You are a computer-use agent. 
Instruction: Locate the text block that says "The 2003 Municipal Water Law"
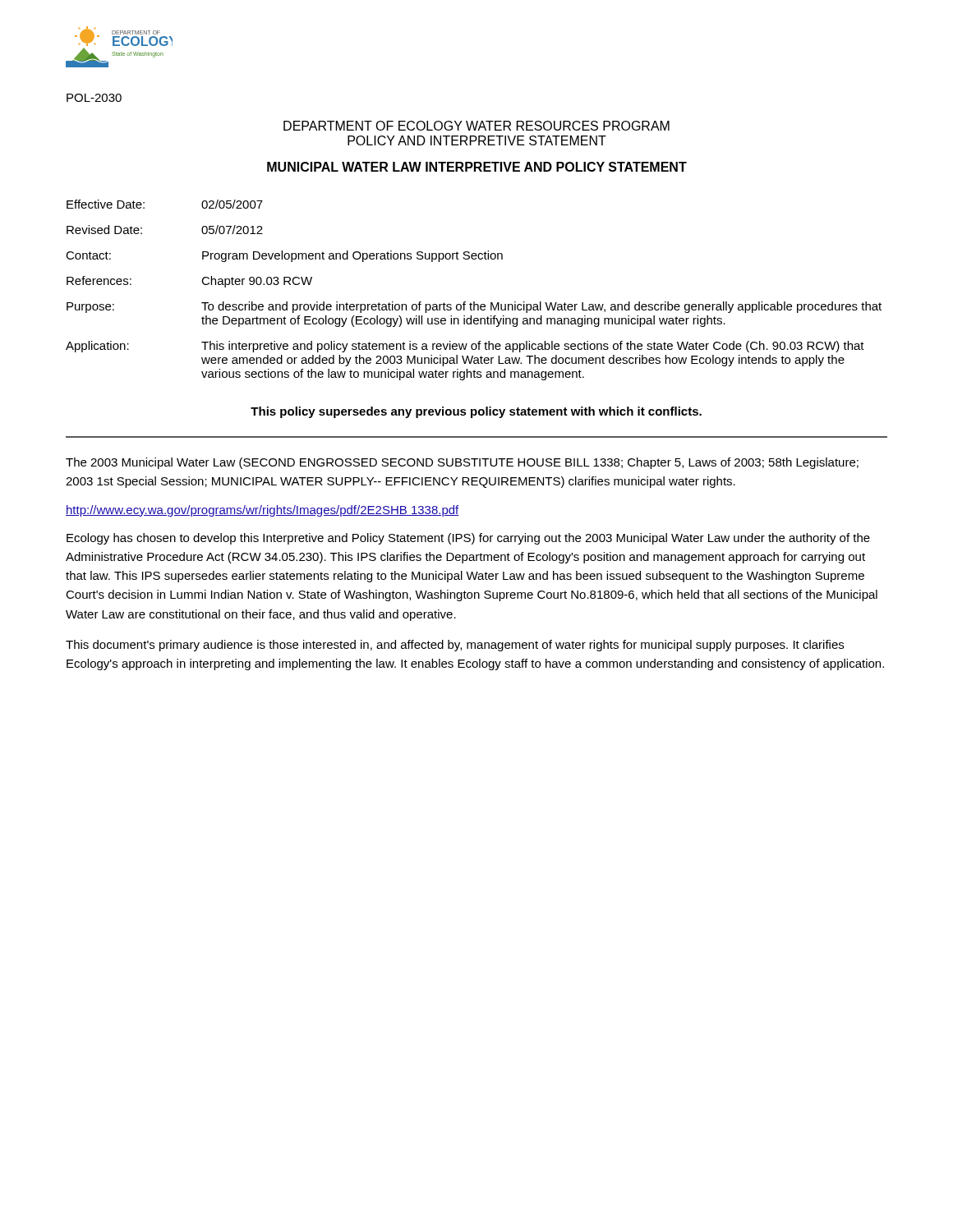point(463,472)
